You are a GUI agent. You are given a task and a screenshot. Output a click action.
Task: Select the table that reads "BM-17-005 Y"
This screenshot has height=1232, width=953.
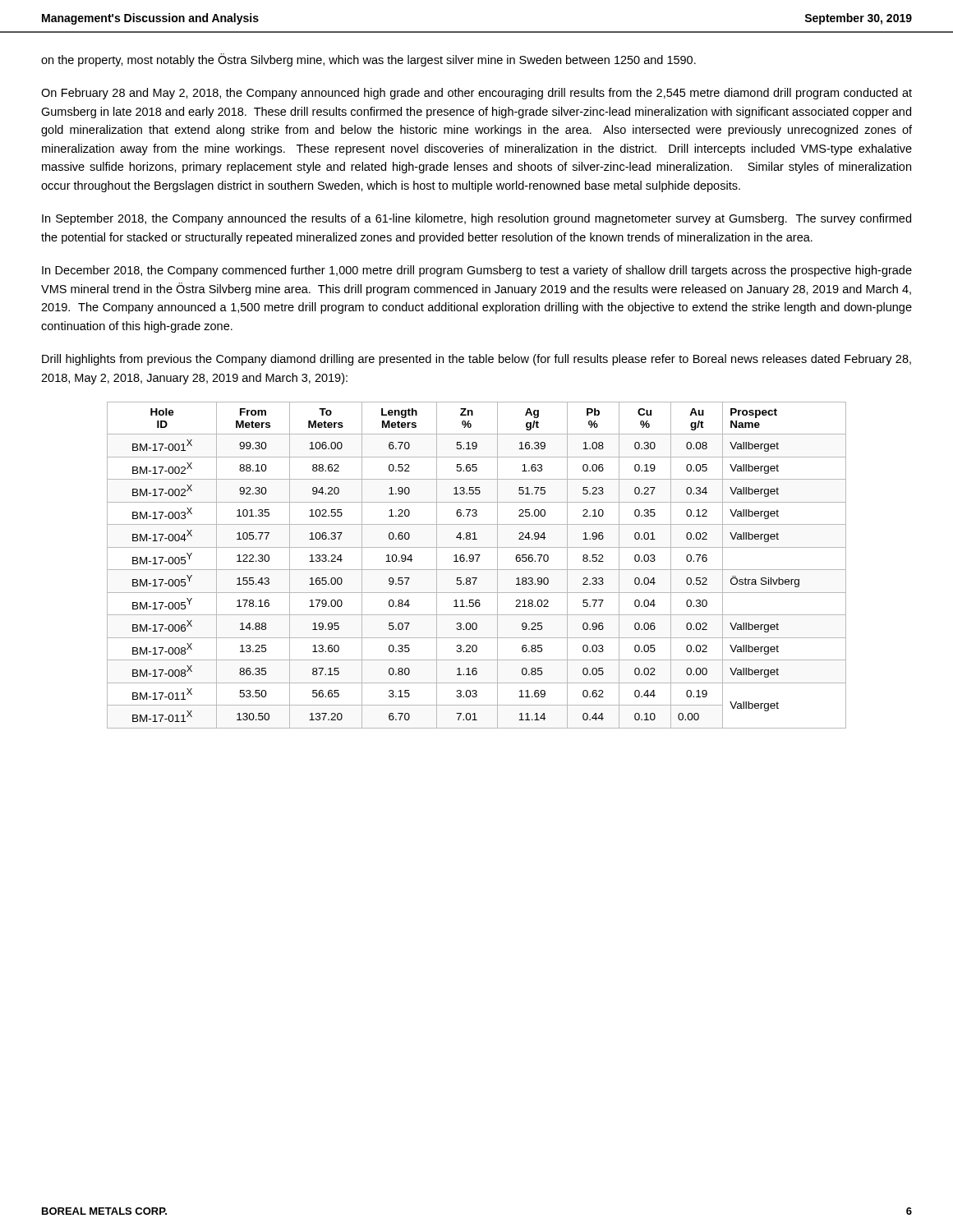coord(476,565)
